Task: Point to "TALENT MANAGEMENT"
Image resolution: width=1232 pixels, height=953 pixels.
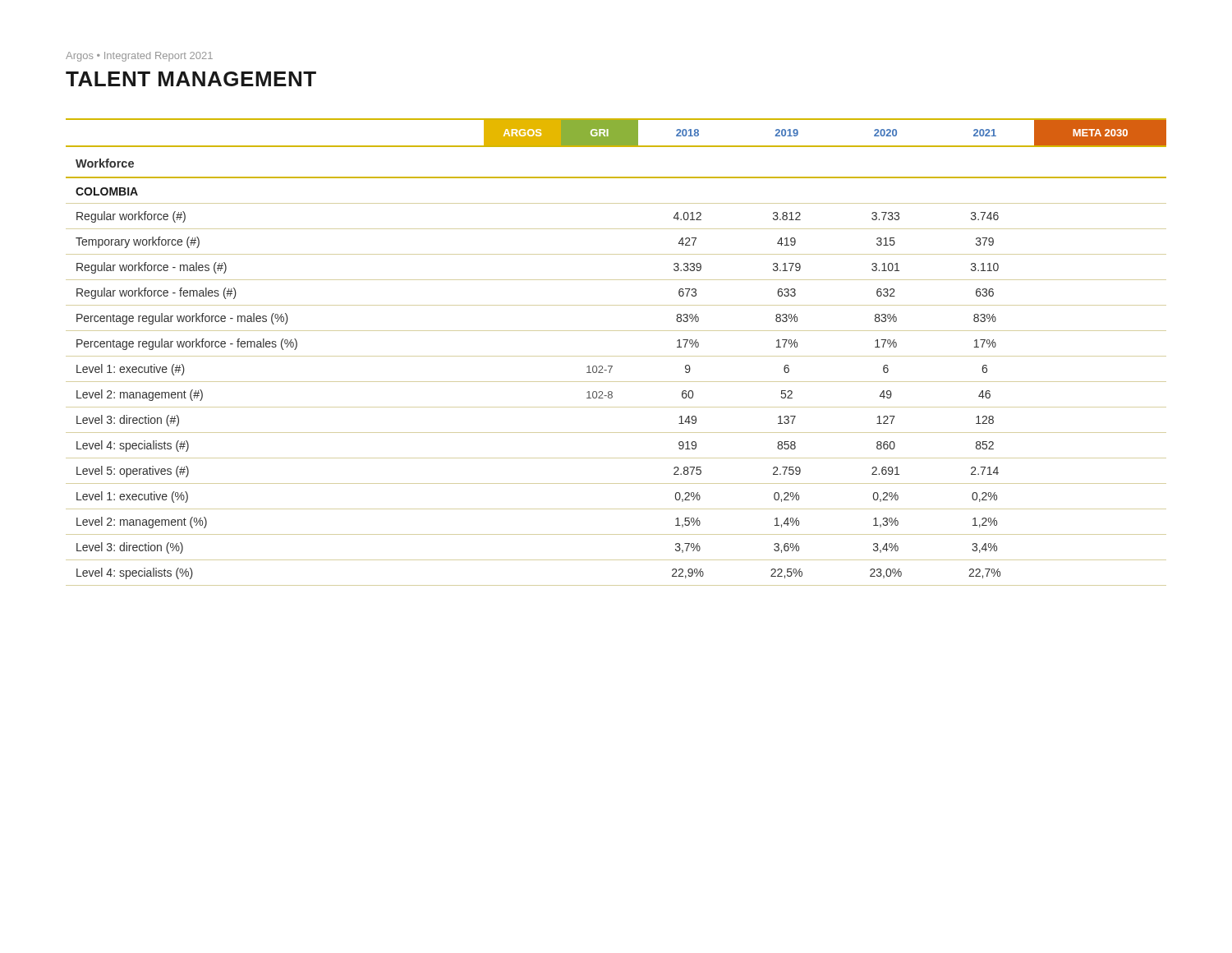Action: point(191,79)
